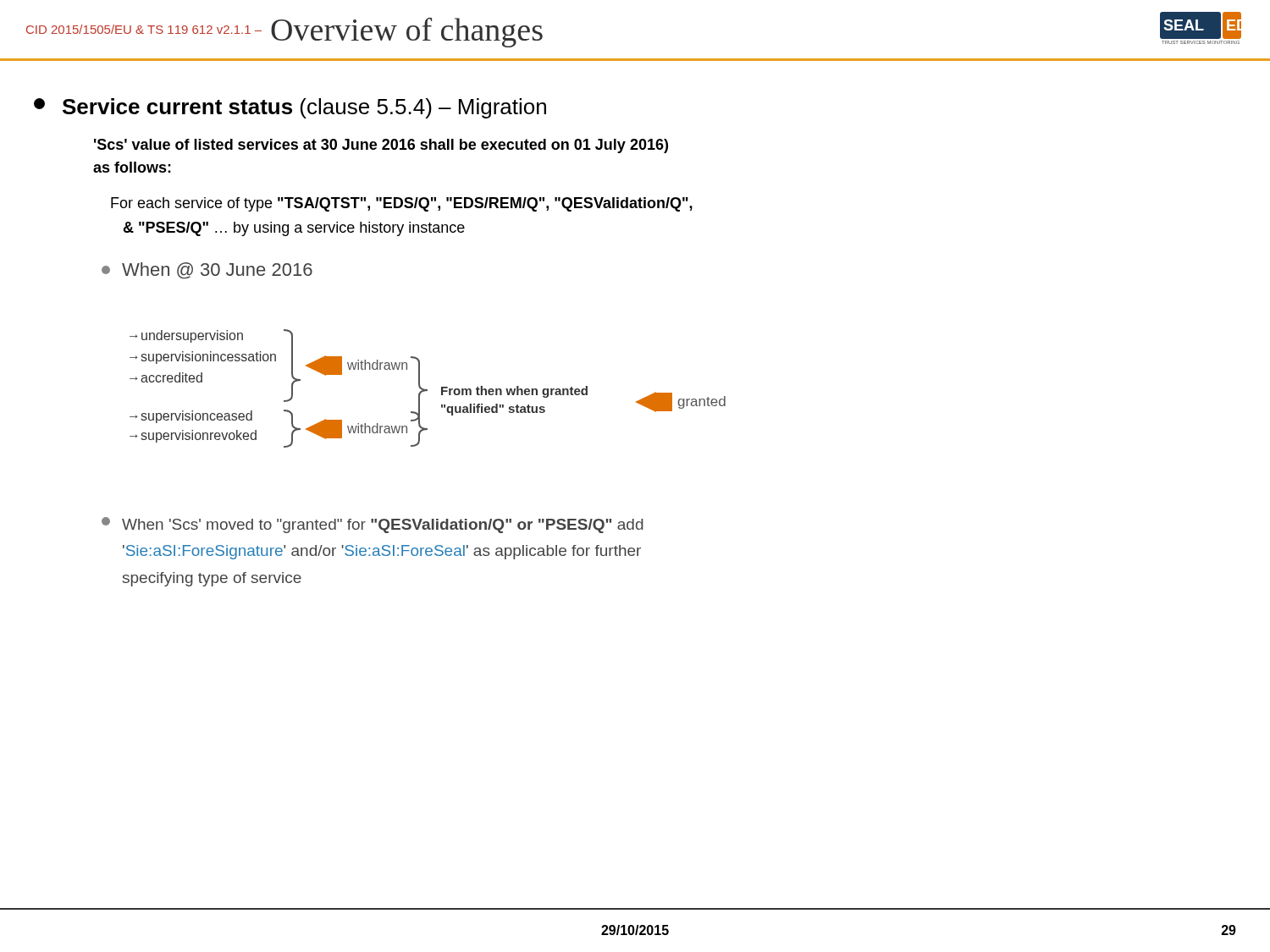Locate the passage starting "When @ 30 June"
Viewport: 1270px width, 952px height.
point(207,270)
